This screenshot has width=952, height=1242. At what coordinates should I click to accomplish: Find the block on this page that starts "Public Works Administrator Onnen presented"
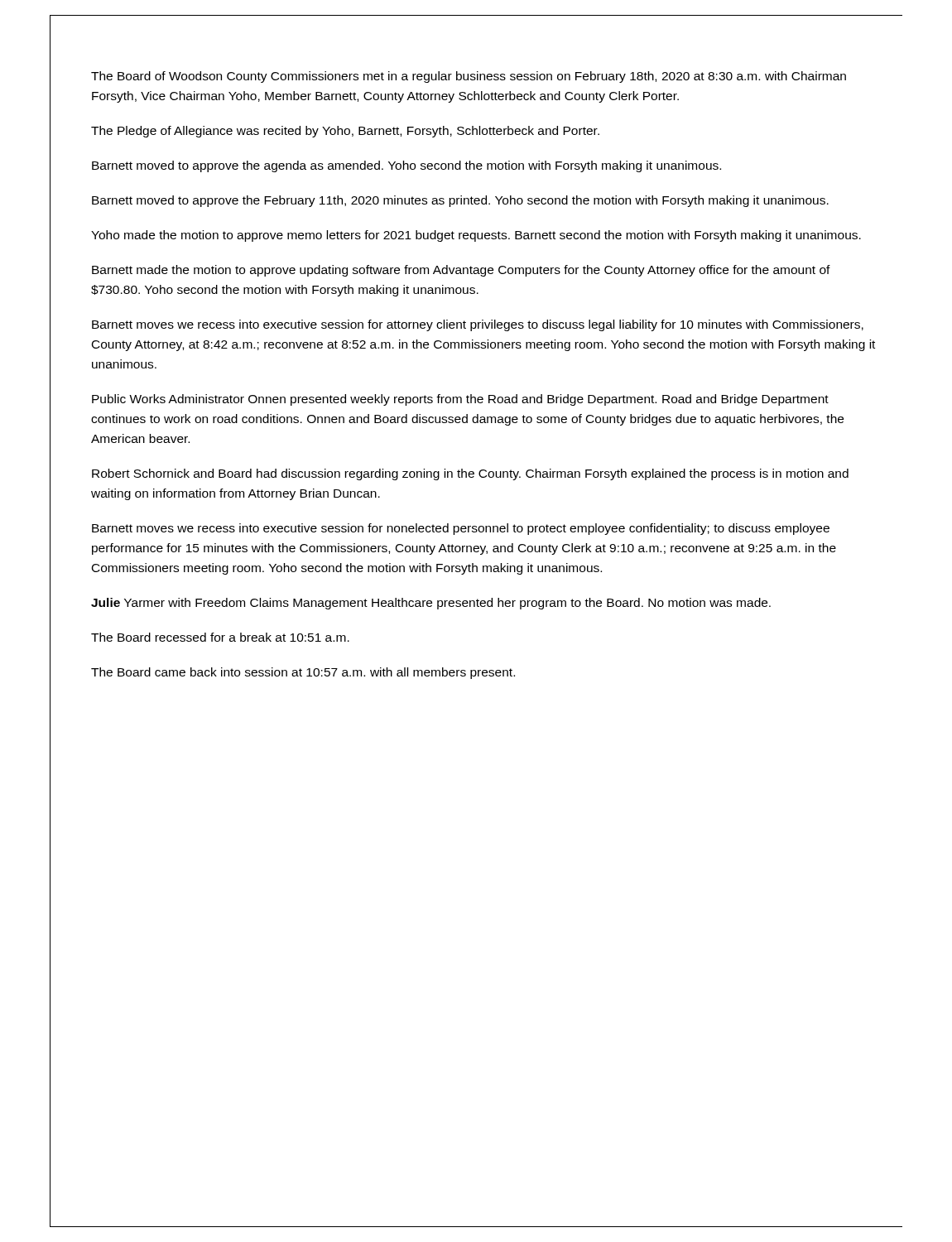(x=468, y=419)
